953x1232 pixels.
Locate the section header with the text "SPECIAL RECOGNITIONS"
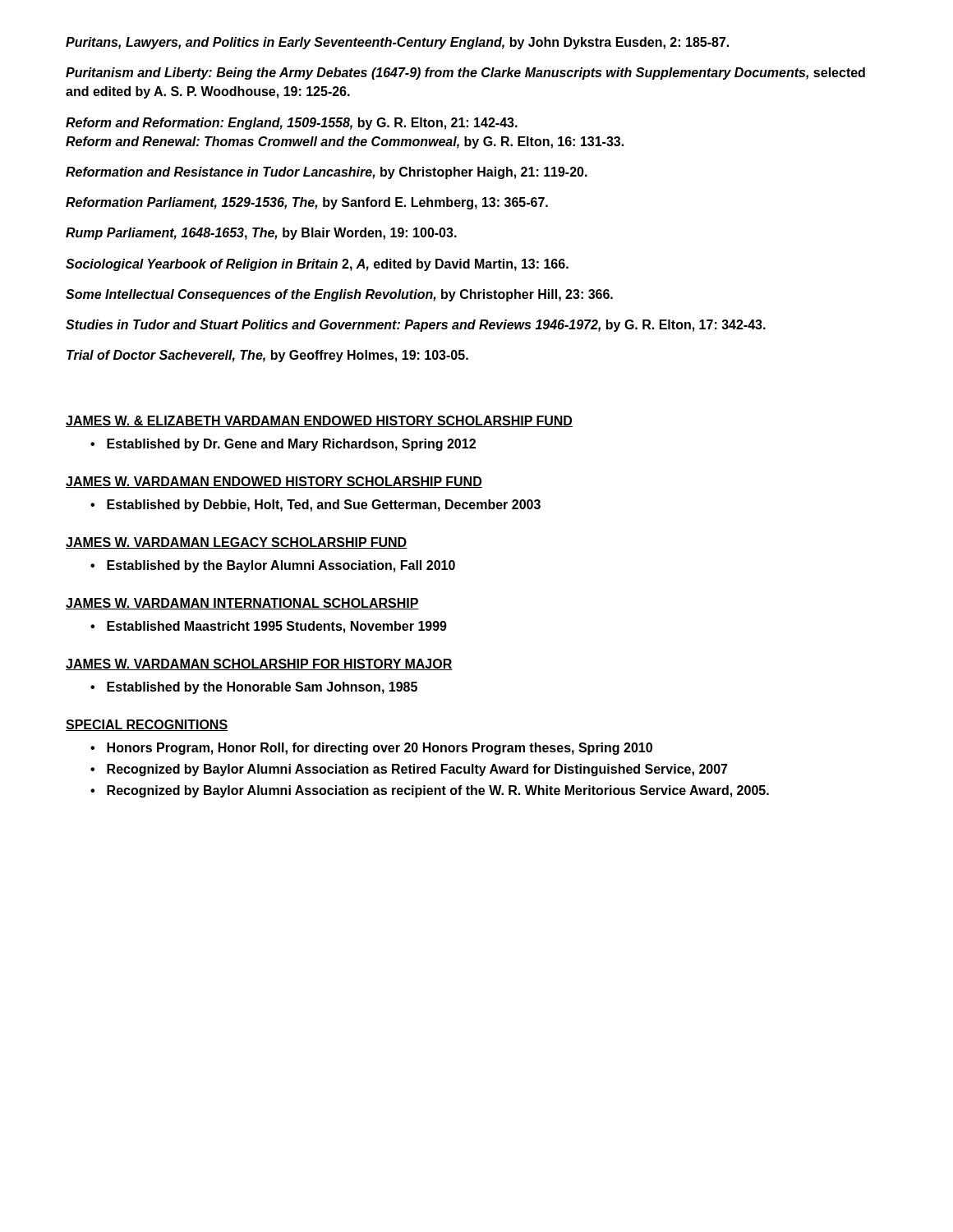point(147,725)
